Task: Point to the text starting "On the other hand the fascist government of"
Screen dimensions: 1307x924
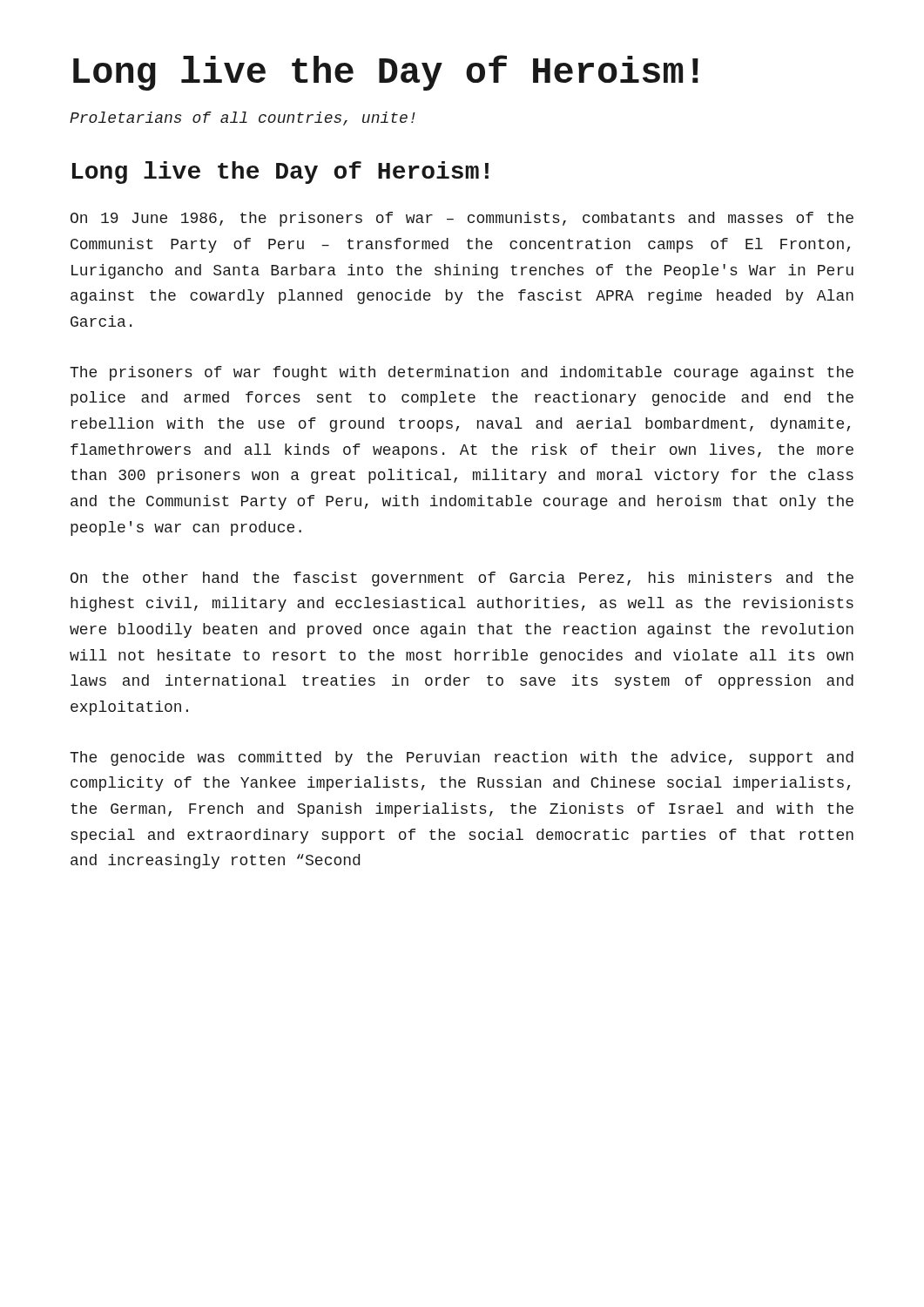Action: tap(462, 644)
